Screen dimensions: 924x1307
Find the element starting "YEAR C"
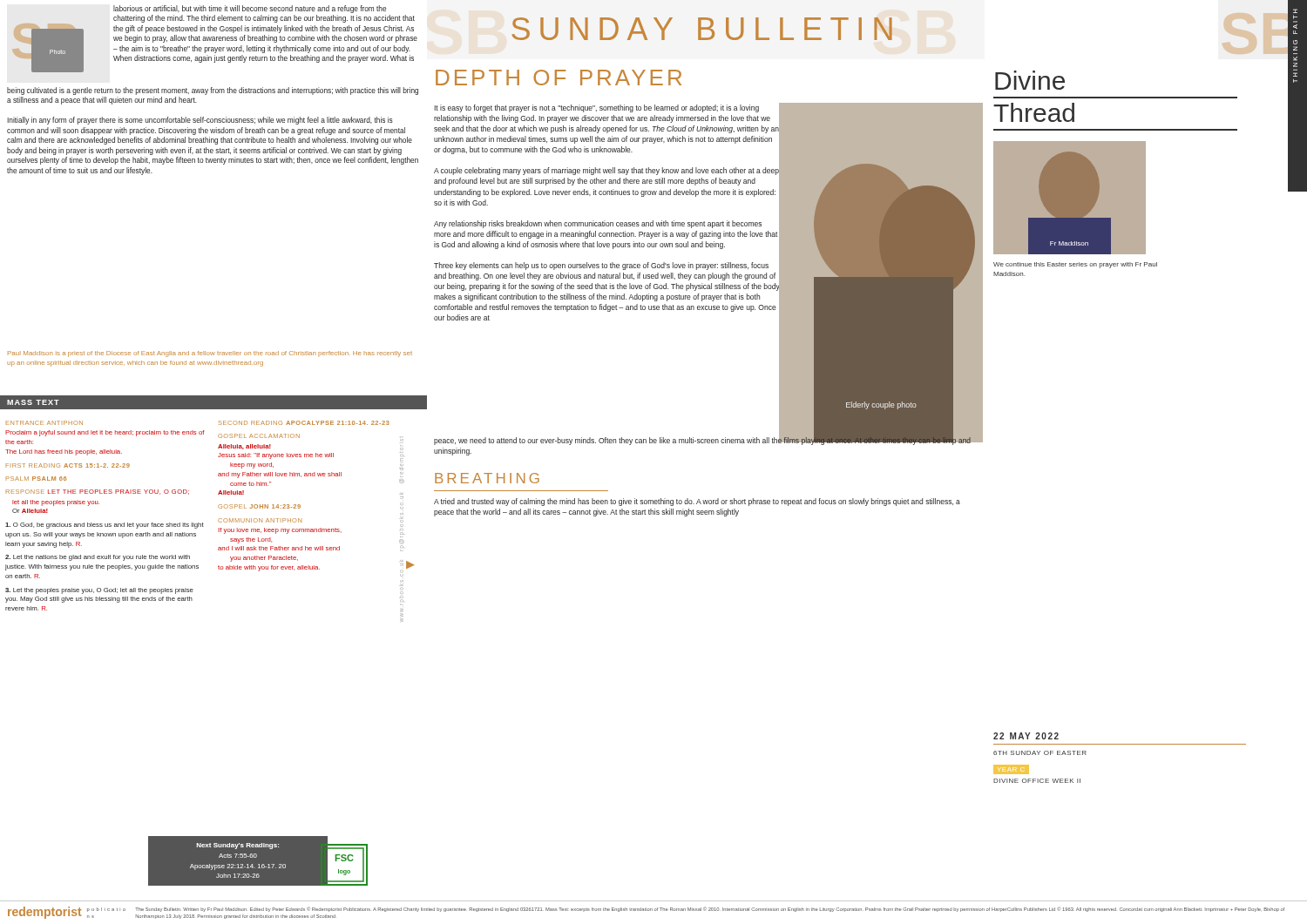click(1011, 769)
